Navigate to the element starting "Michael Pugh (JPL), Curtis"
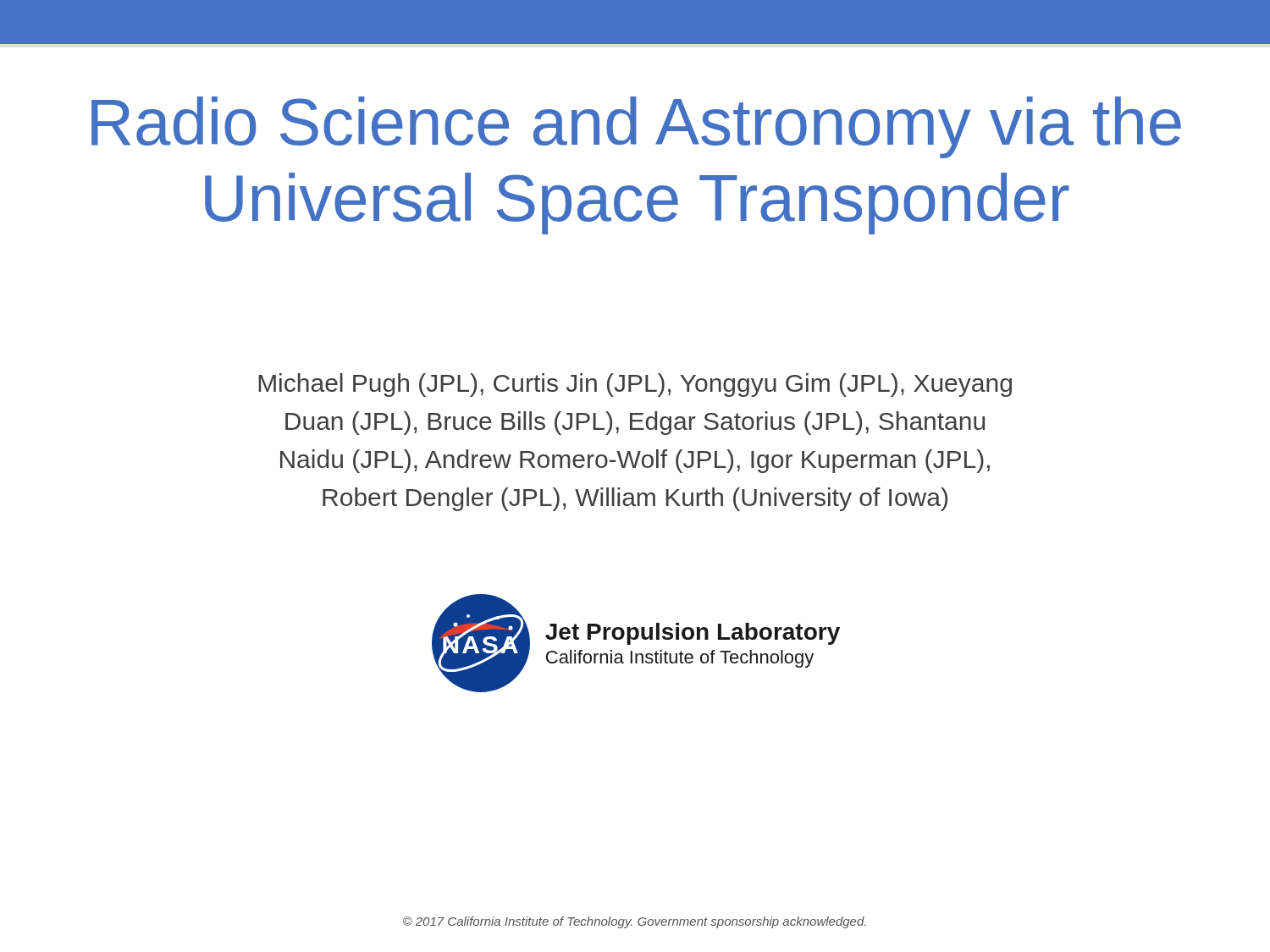Image resolution: width=1270 pixels, height=952 pixels. [x=635, y=440]
